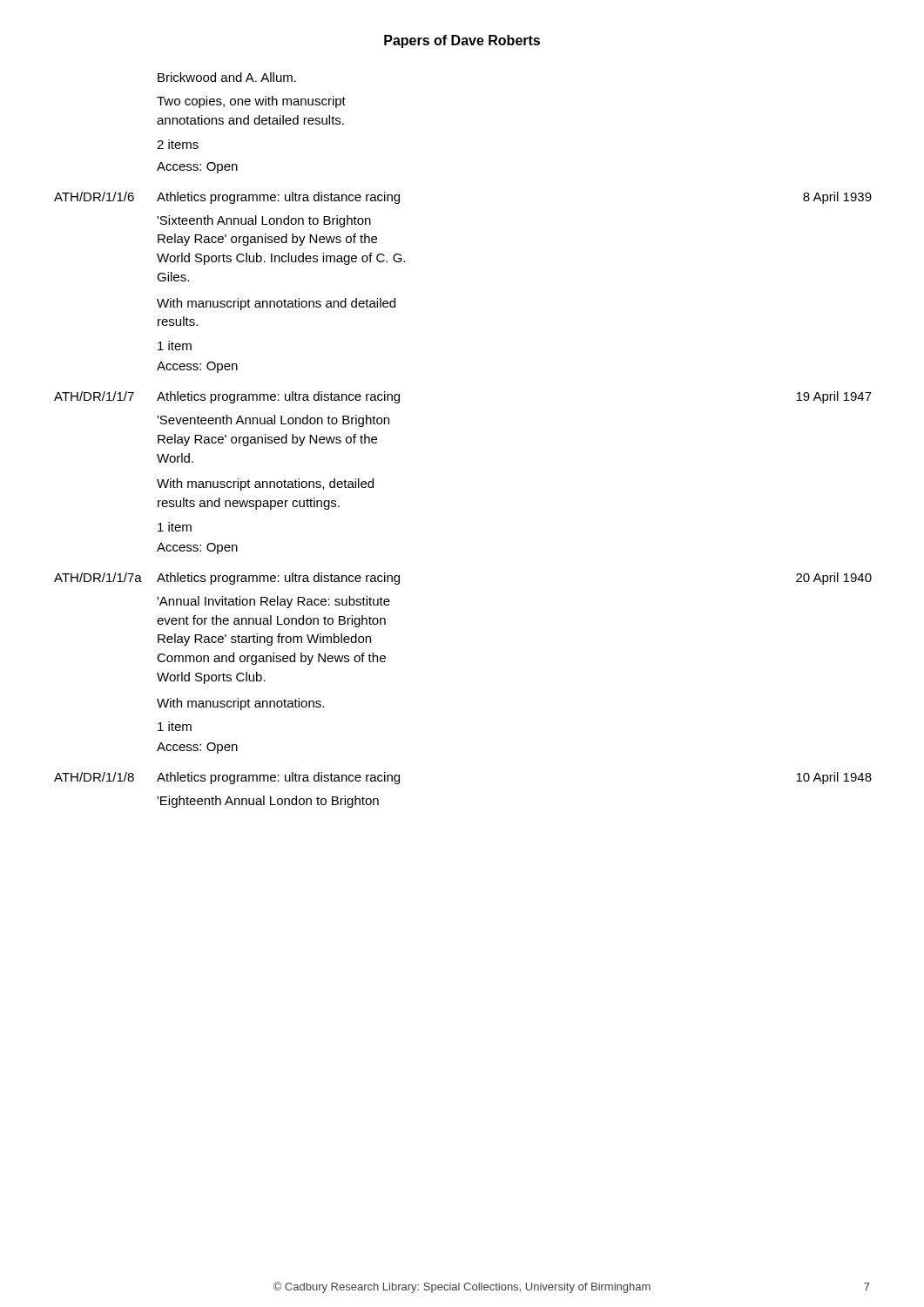Locate the element starting "With manuscript annotations, detailedresults and"
Screen dimensions: 1307x924
tap(266, 493)
